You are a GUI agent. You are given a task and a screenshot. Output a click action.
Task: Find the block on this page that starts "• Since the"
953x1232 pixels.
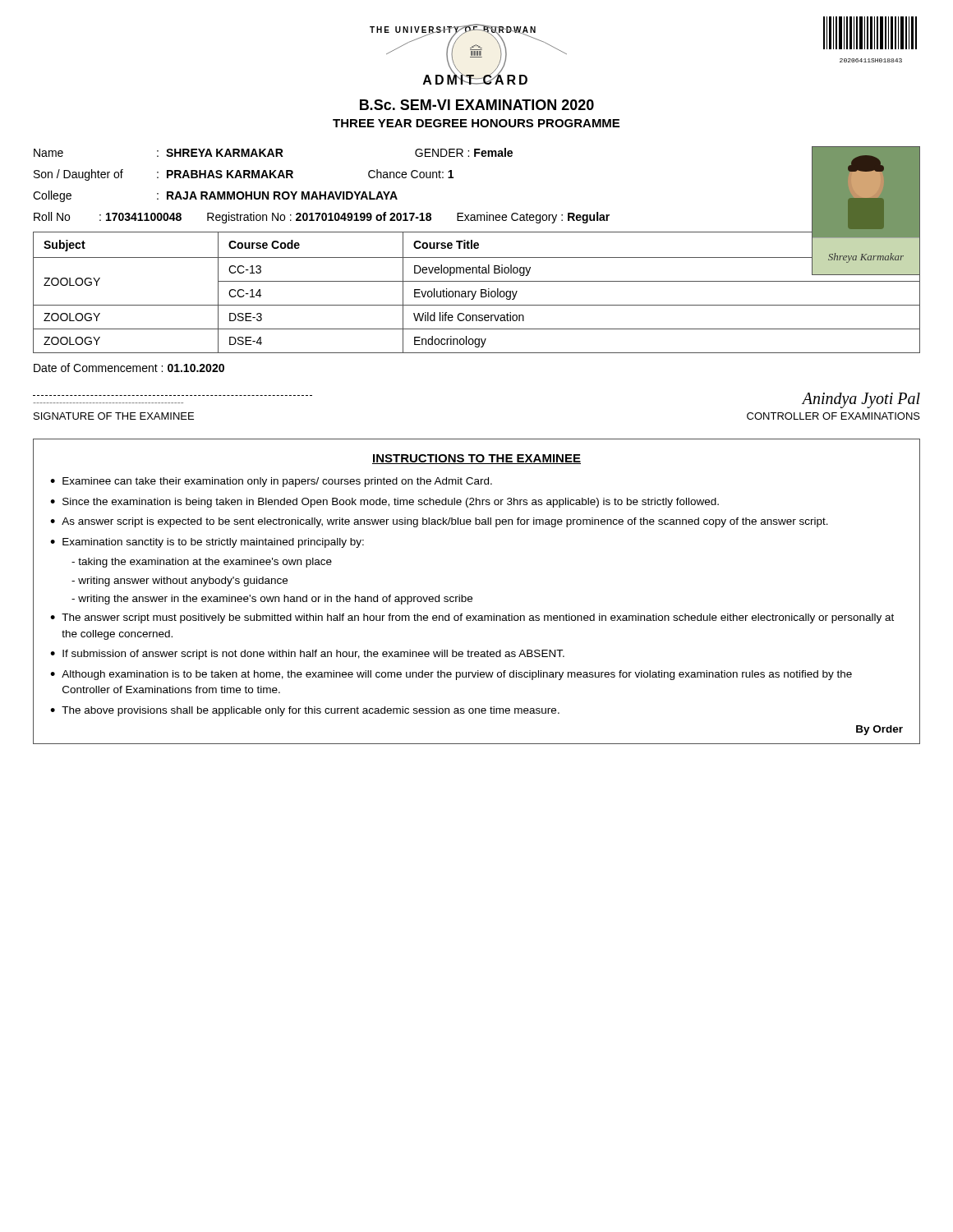tap(385, 501)
